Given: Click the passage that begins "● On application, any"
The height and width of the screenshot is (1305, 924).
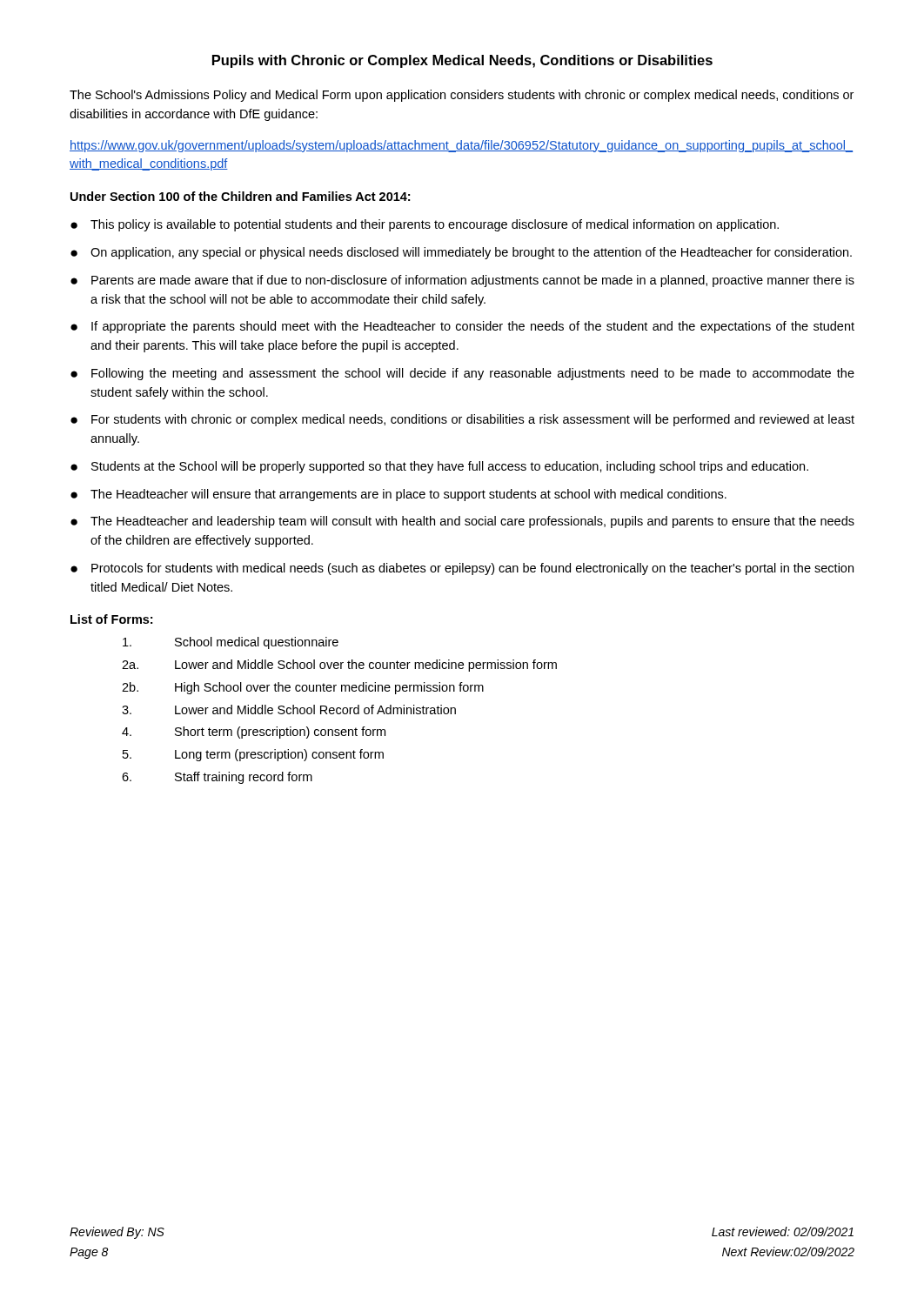Looking at the screenshot, I should [x=462, y=253].
